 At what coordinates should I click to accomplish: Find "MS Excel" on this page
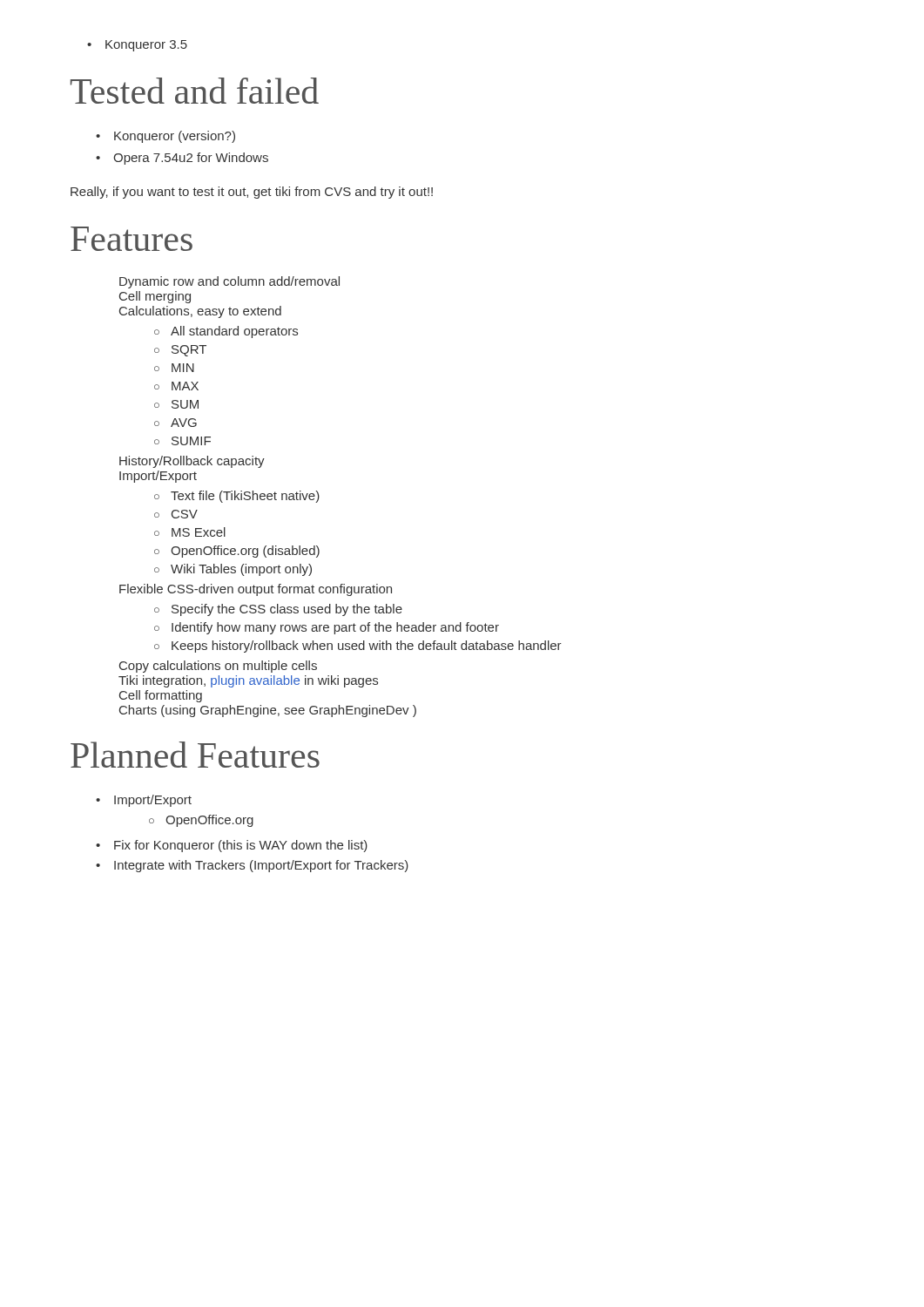pyautogui.click(x=190, y=532)
